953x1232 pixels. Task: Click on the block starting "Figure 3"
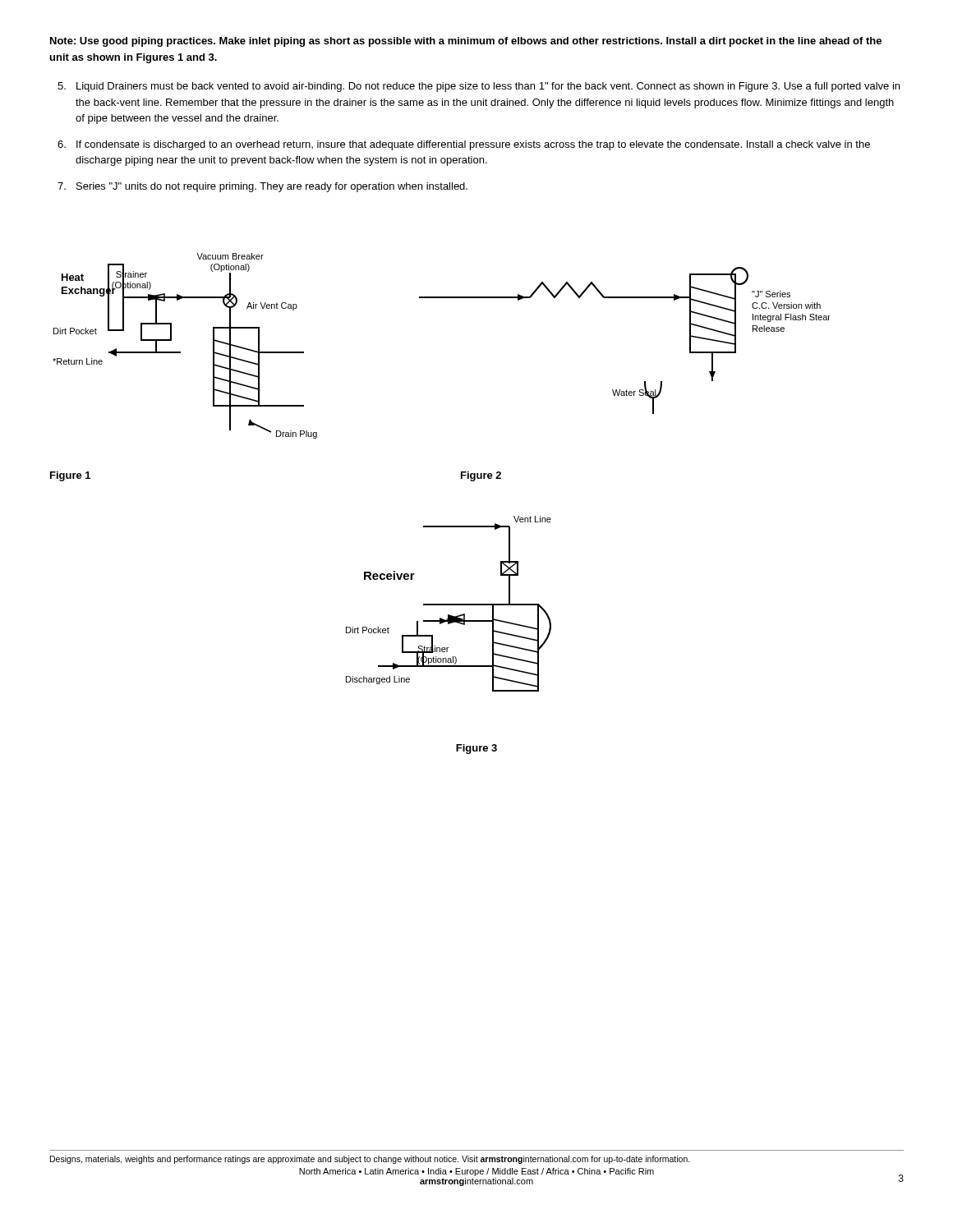click(x=476, y=748)
